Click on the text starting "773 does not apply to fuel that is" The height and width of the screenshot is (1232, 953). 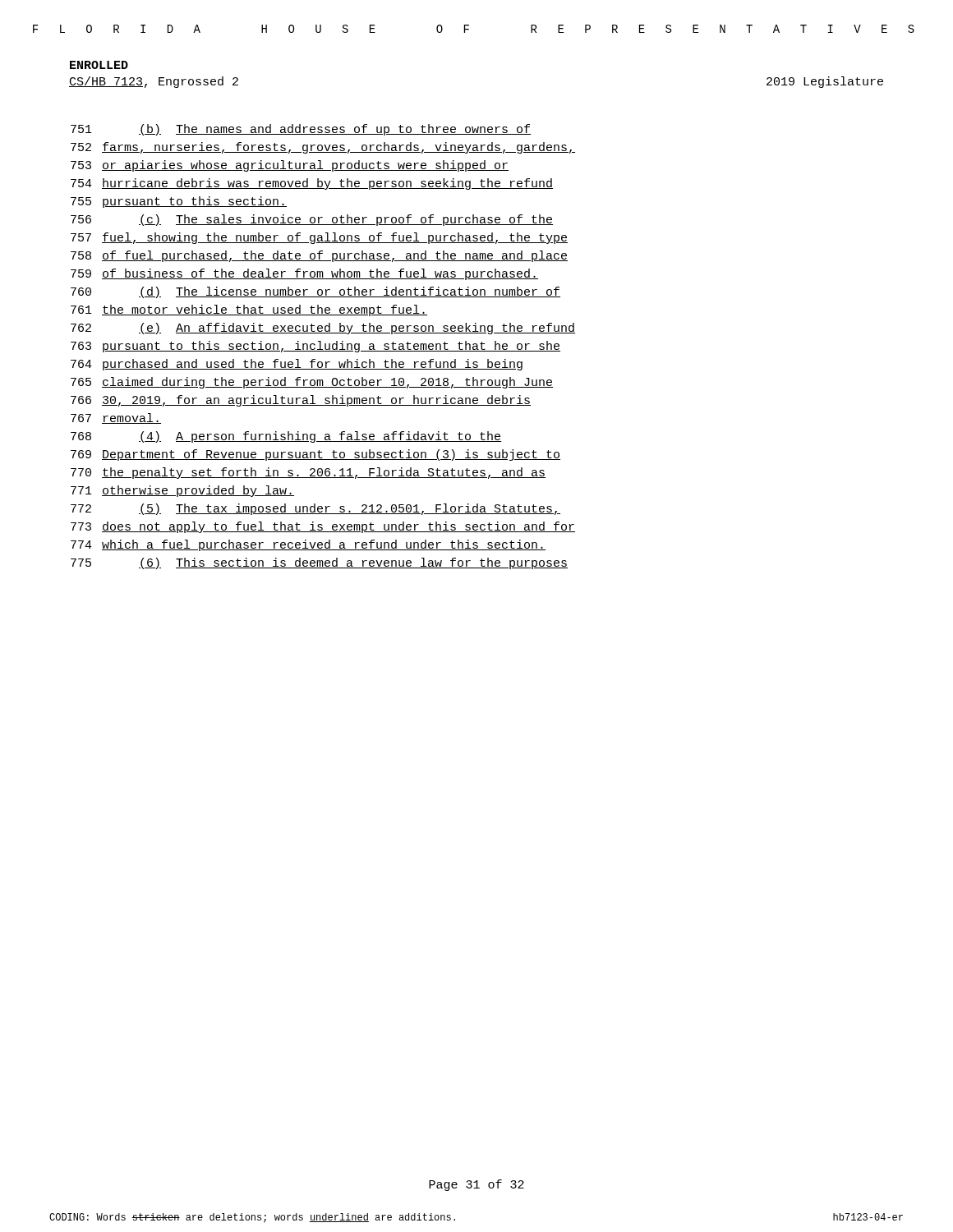pyautogui.click(x=476, y=528)
